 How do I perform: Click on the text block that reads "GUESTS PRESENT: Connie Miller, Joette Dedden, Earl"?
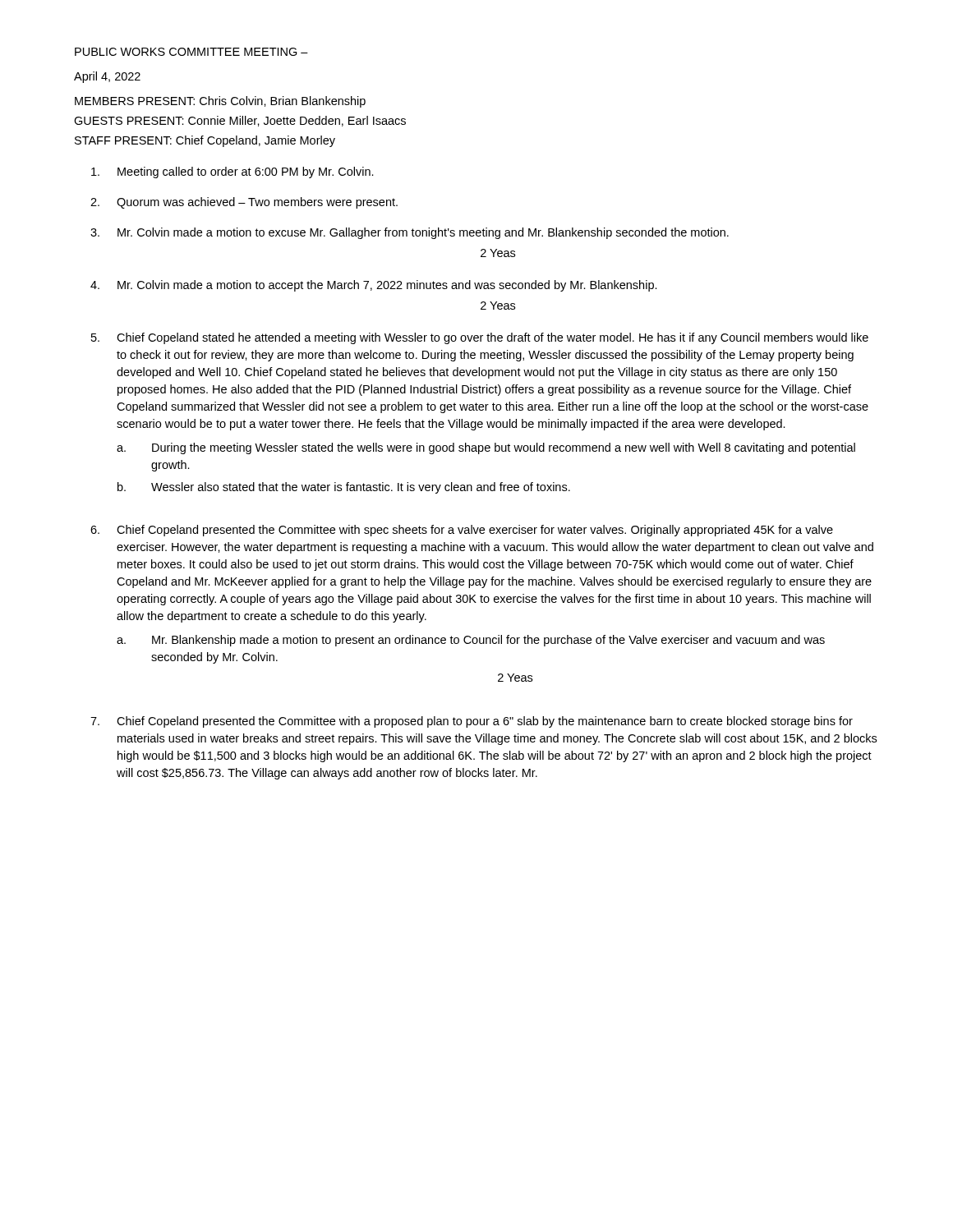tap(240, 121)
